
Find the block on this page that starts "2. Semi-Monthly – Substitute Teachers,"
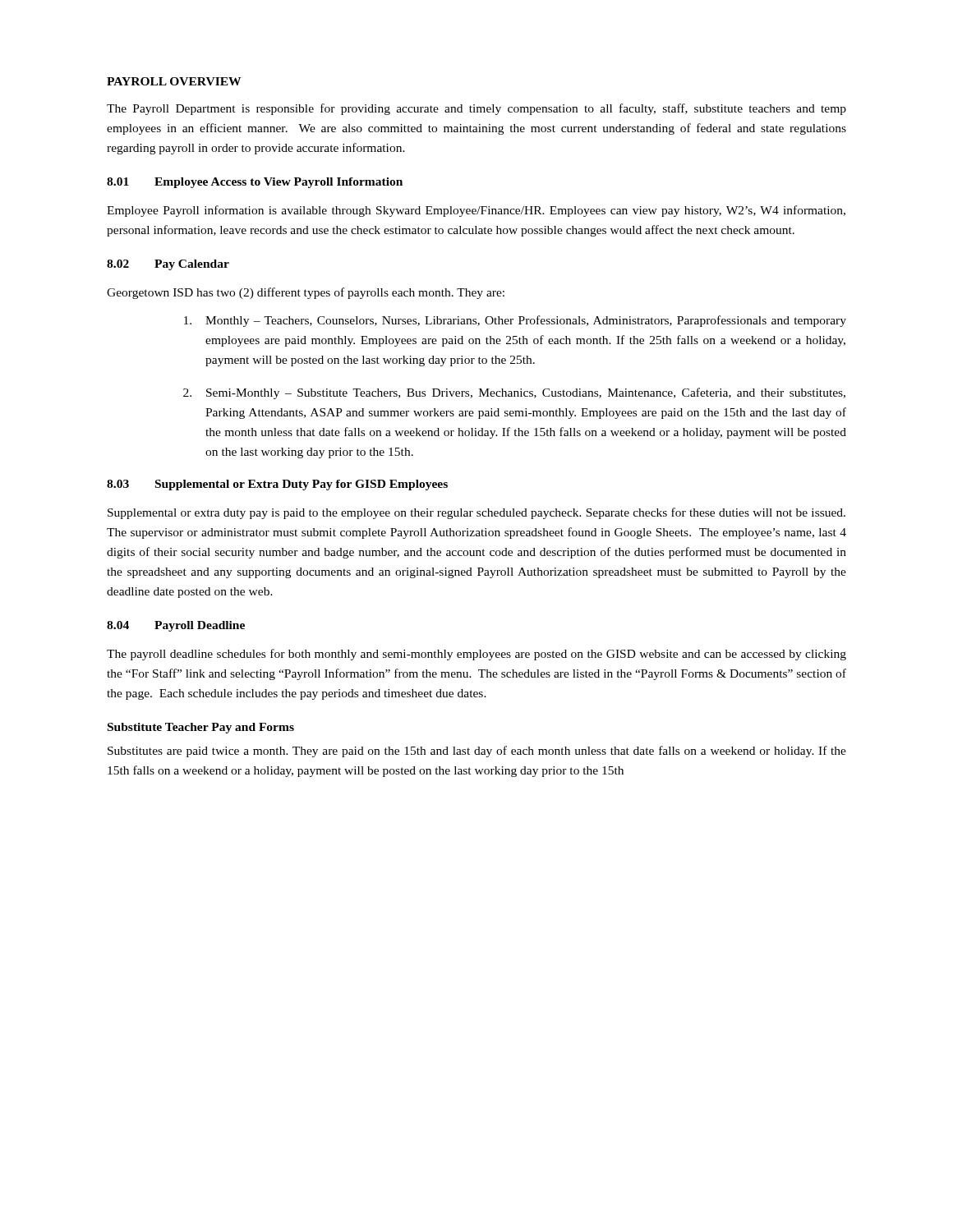pos(509,422)
